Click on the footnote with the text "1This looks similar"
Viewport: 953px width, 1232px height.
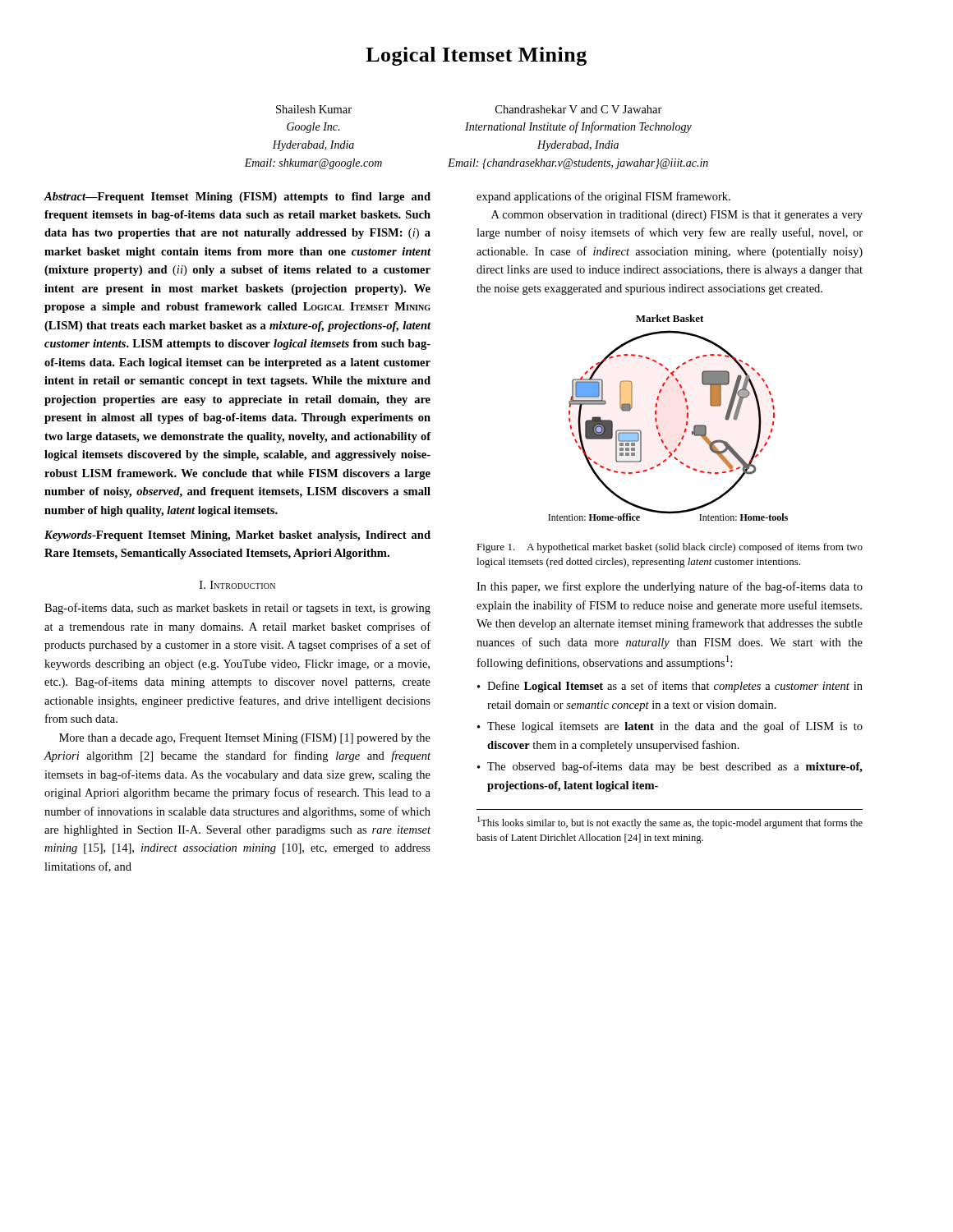click(x=670, y=829)
